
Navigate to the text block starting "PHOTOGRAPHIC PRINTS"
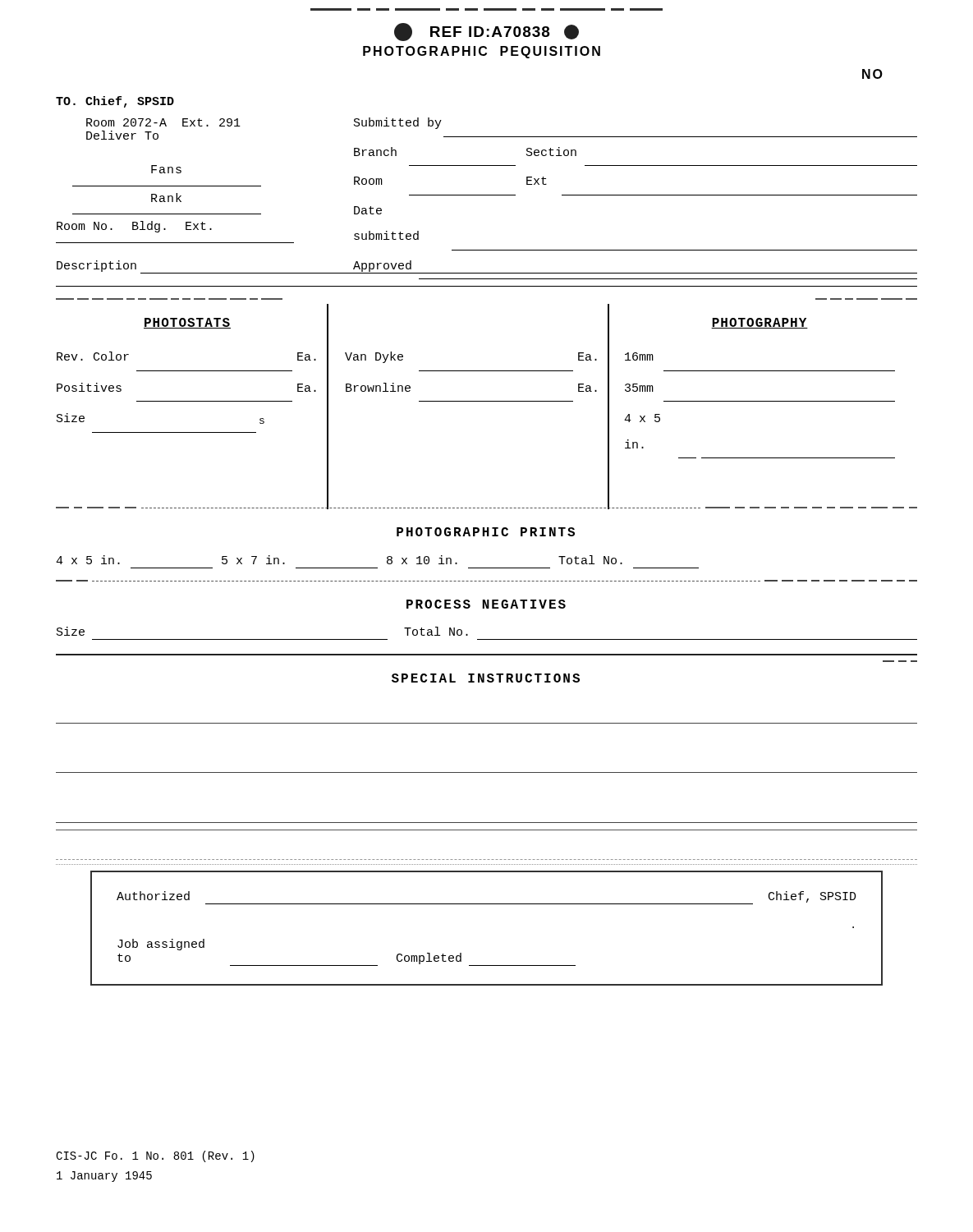(x=486, y=533)
